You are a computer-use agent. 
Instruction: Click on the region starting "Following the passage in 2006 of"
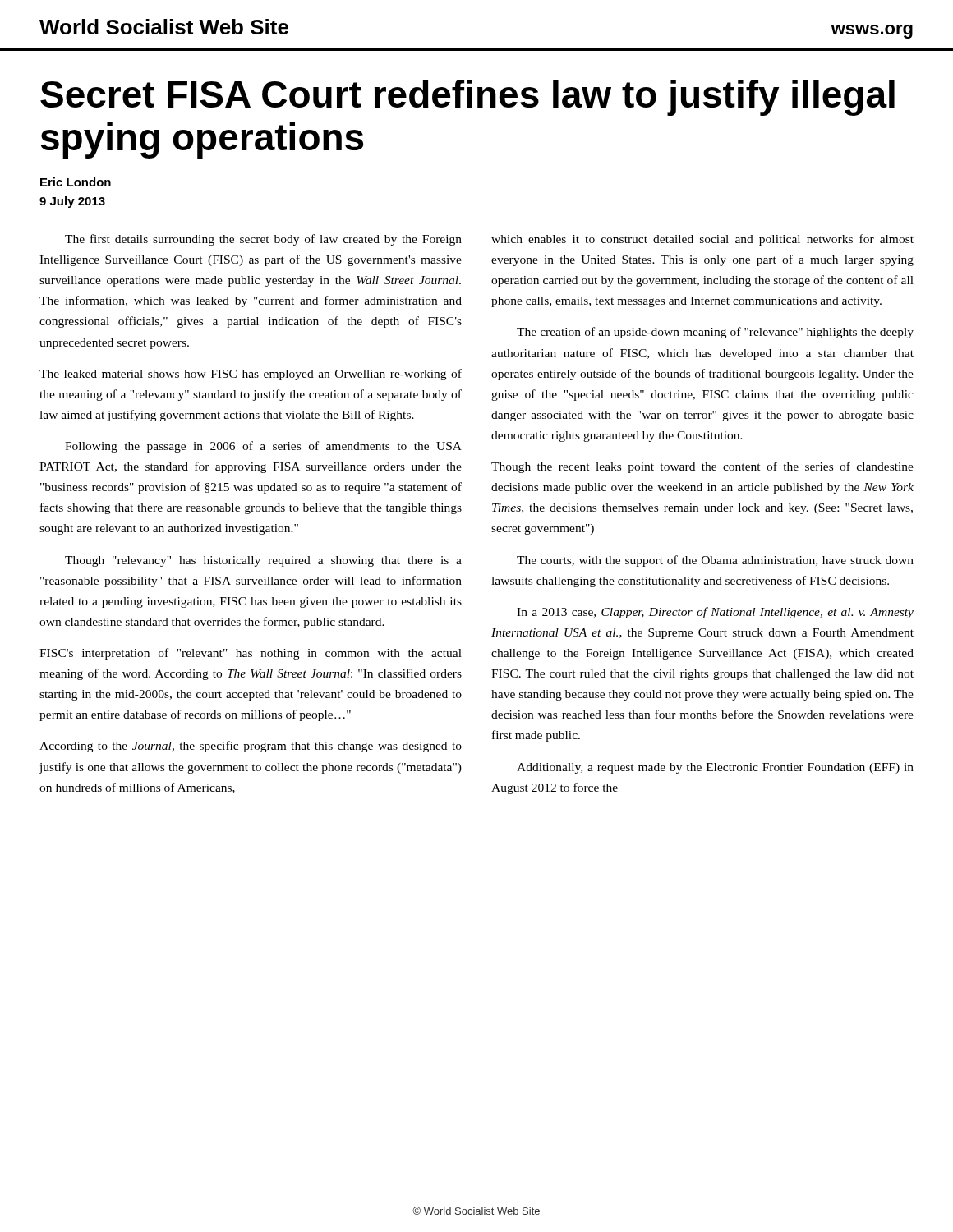coord(251,487)
